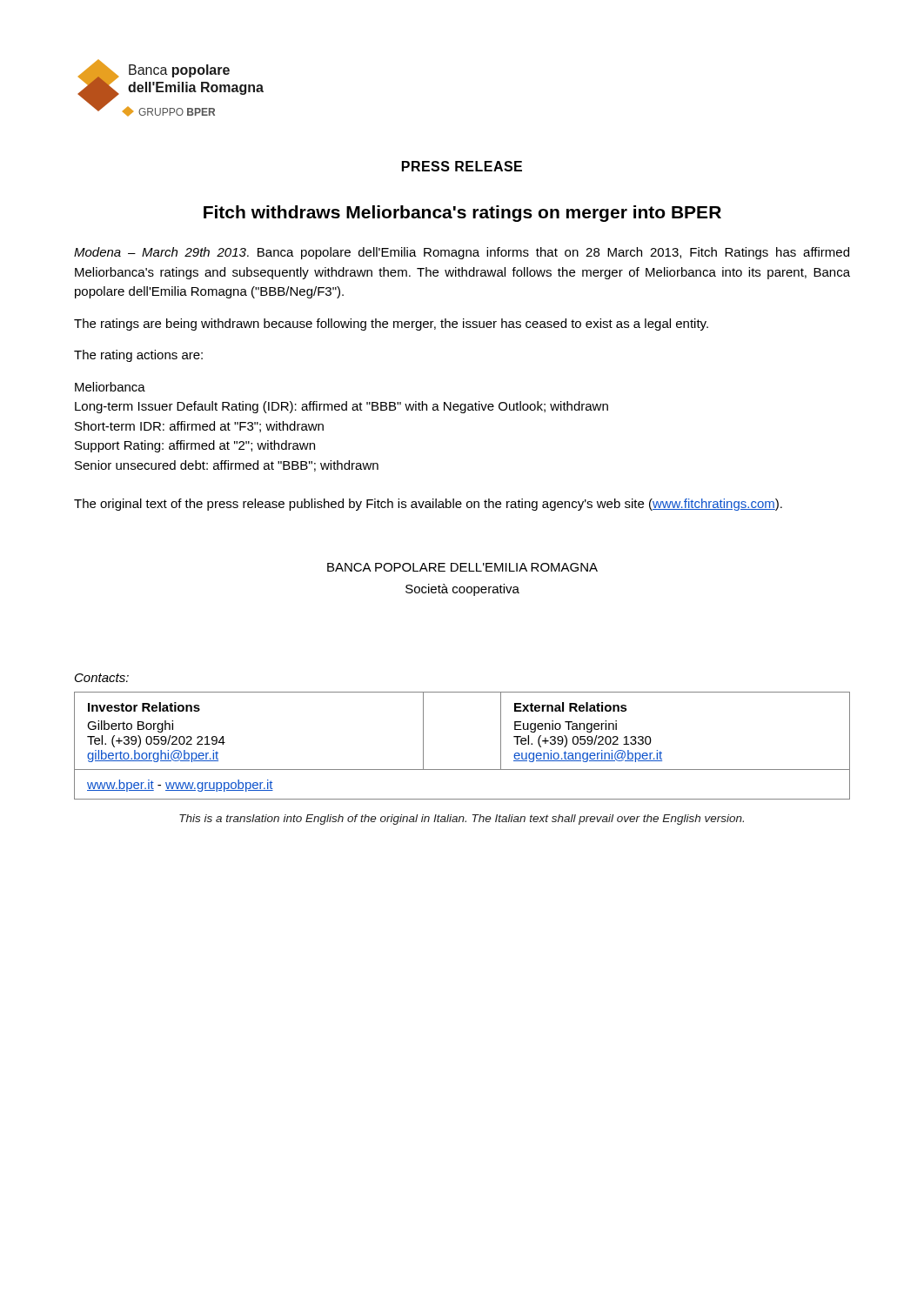Click on the block starting "The rating actions are:"
The width and height of the screenshot is (924, 1305).
tap(139, 355)
